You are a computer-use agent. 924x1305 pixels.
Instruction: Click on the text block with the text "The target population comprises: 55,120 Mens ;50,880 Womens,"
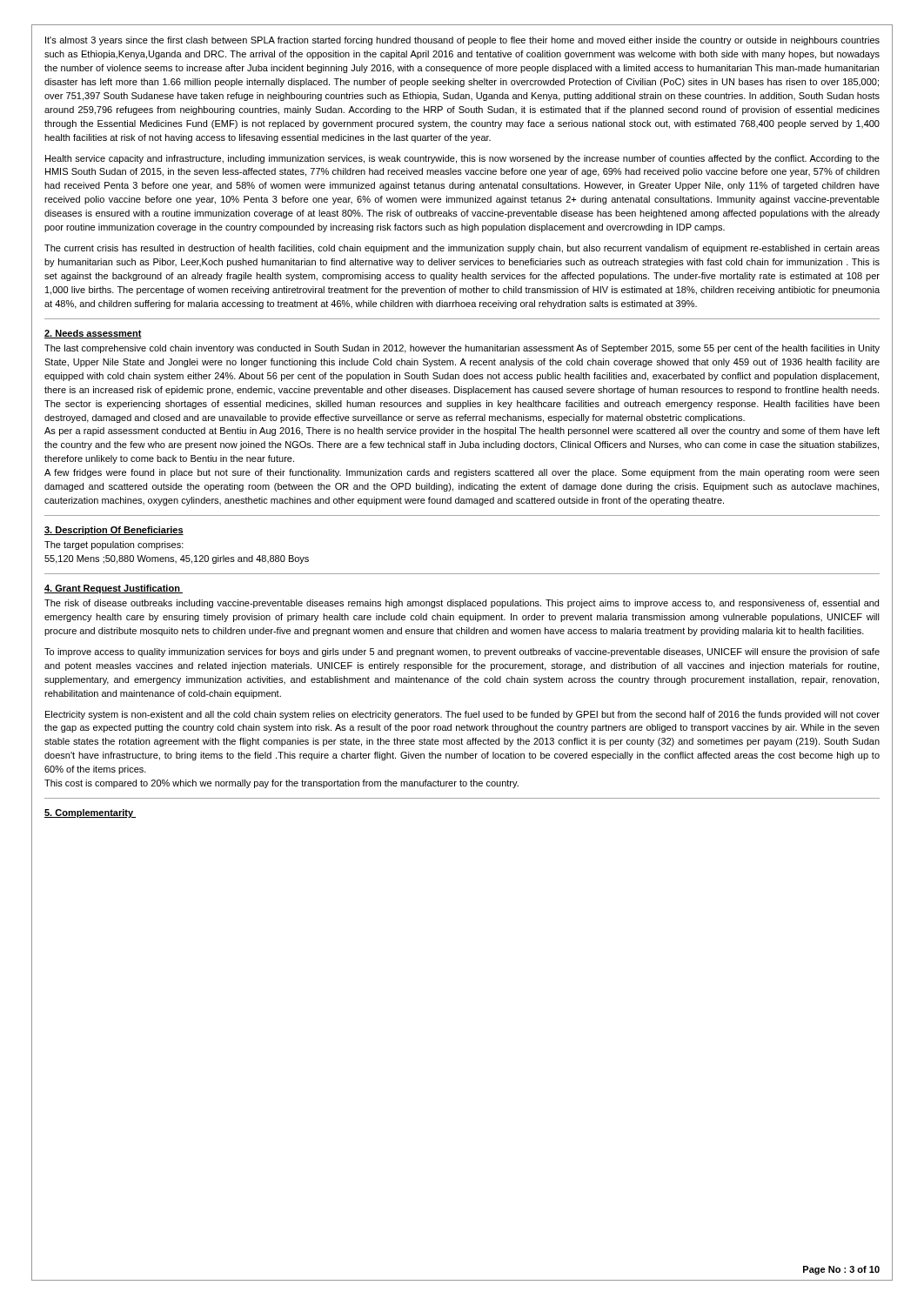pyautogui.click(x=177, y=552)
